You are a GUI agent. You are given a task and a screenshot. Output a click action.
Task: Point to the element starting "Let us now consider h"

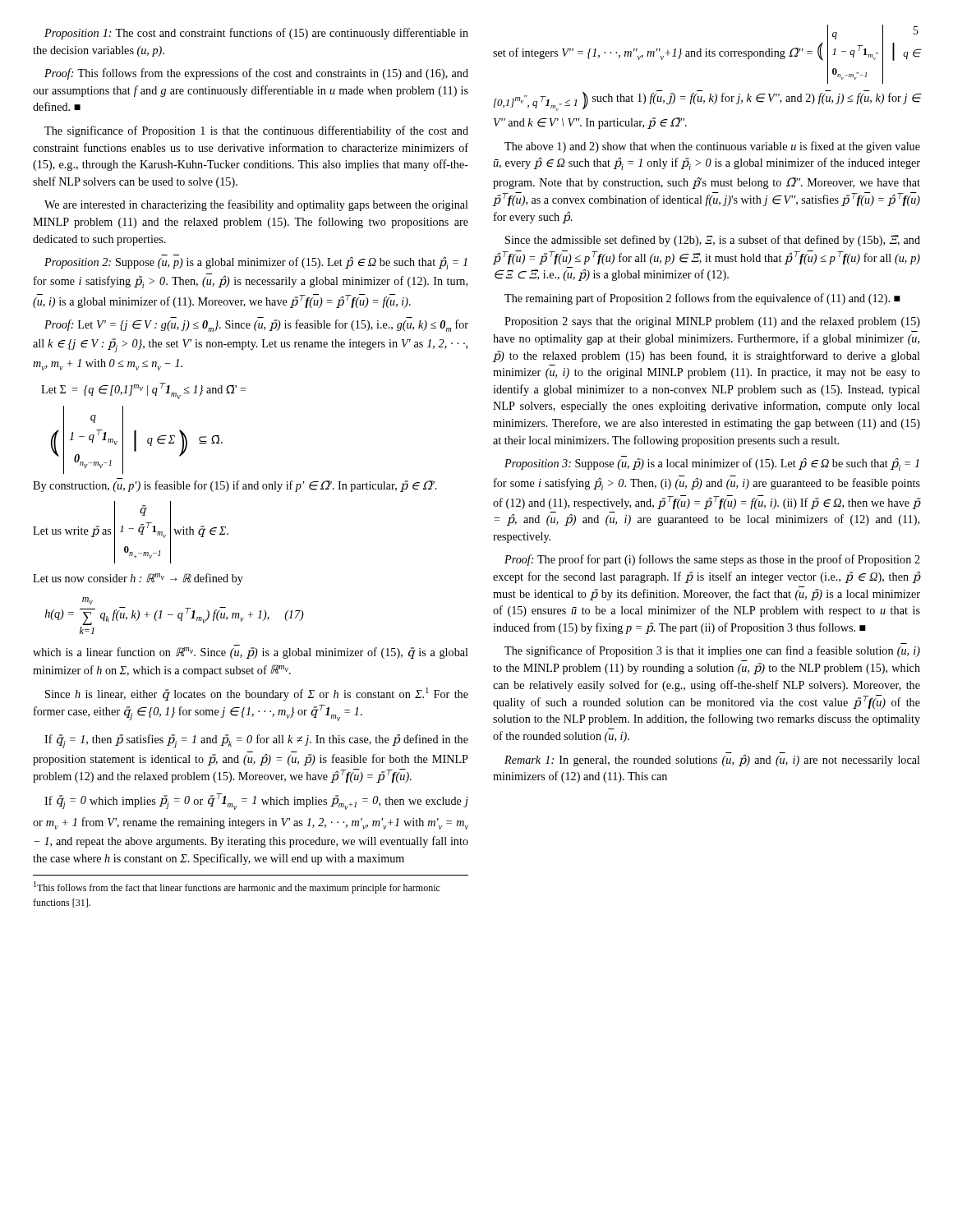251,578
